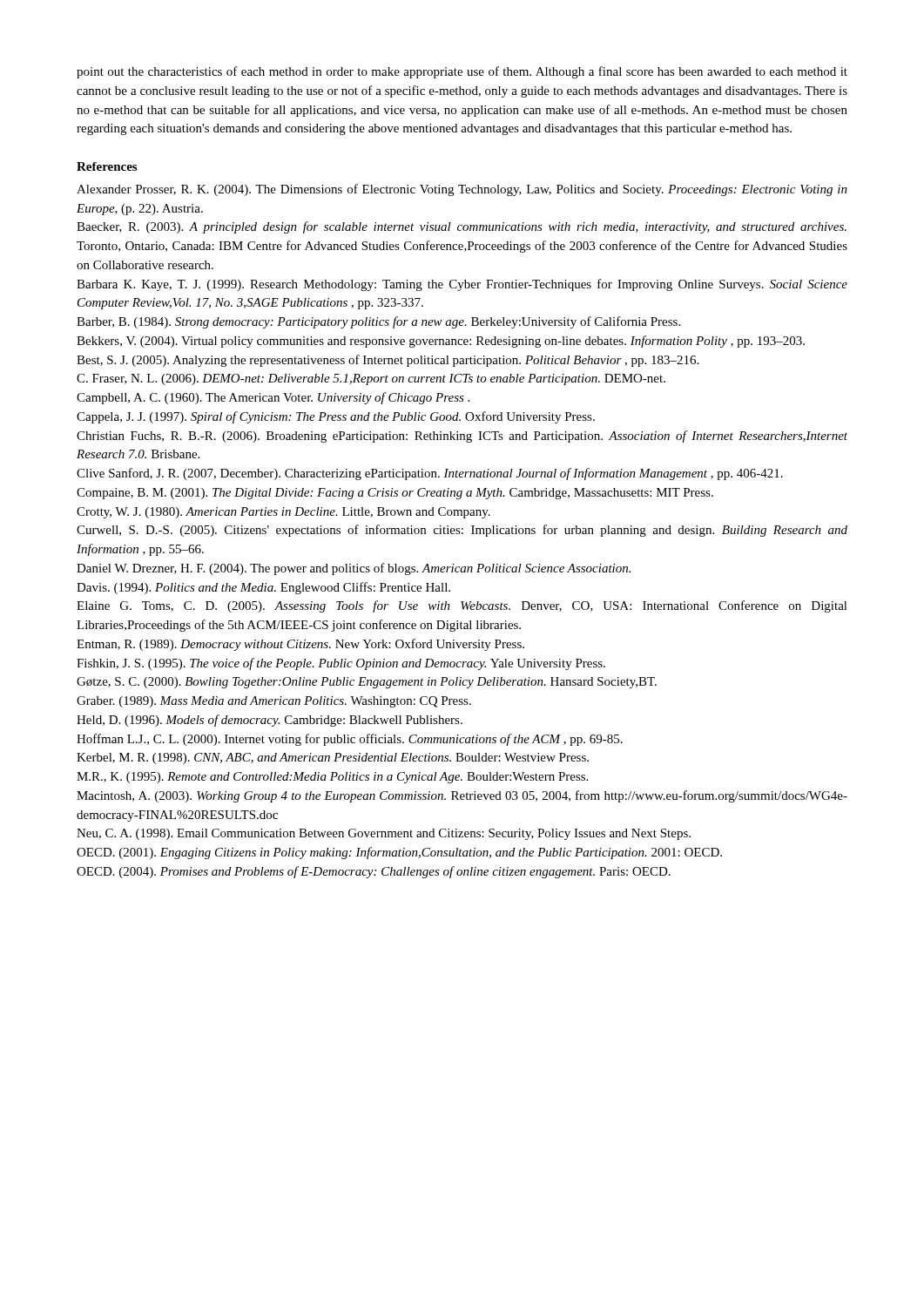Screen dimensions: 1307x924
Task: Point to the block beginning "Alexander Prosser, R. K."
Action: tap(462, 198)
